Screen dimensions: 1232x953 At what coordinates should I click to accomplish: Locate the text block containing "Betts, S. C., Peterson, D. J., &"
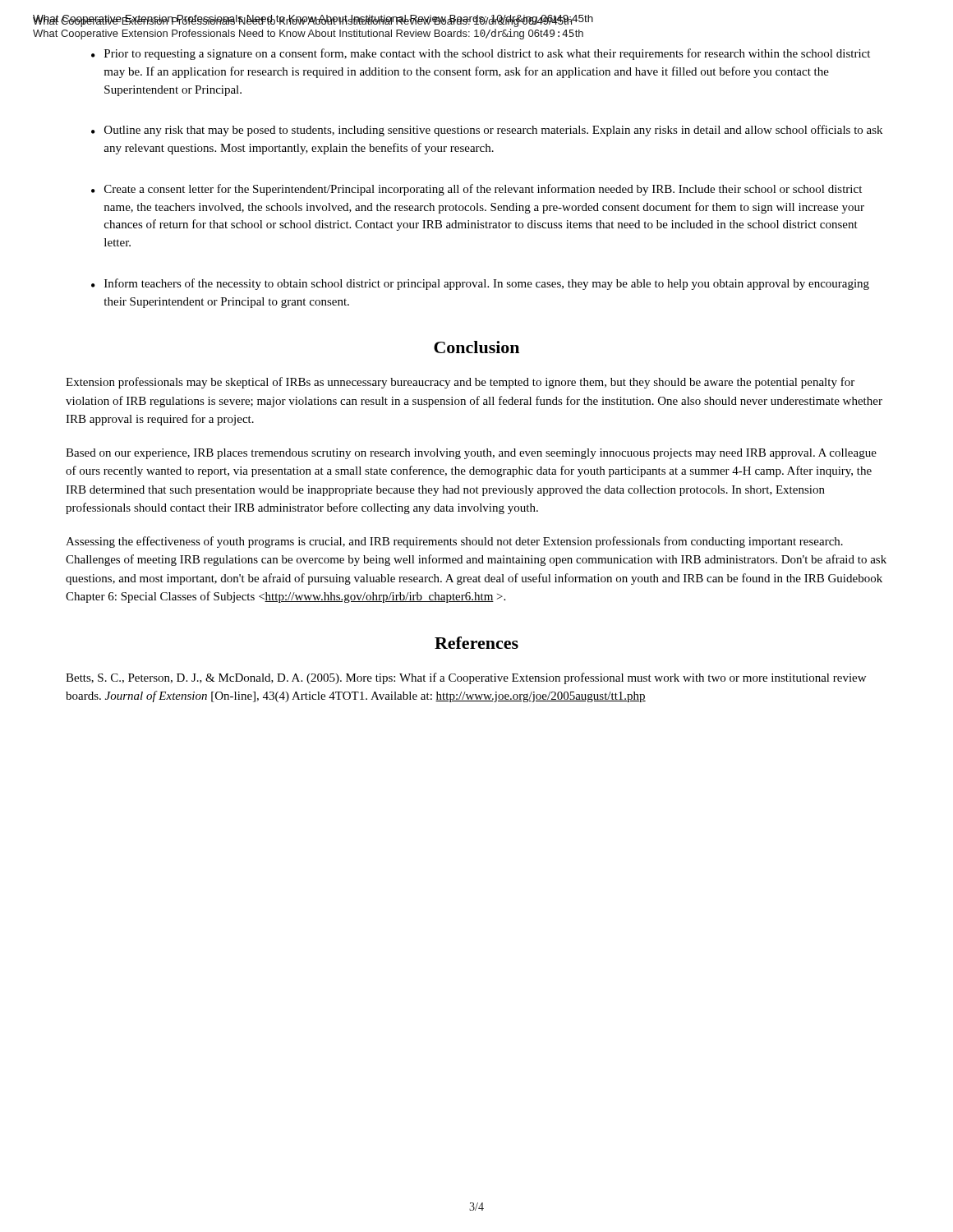coord(466,687)
